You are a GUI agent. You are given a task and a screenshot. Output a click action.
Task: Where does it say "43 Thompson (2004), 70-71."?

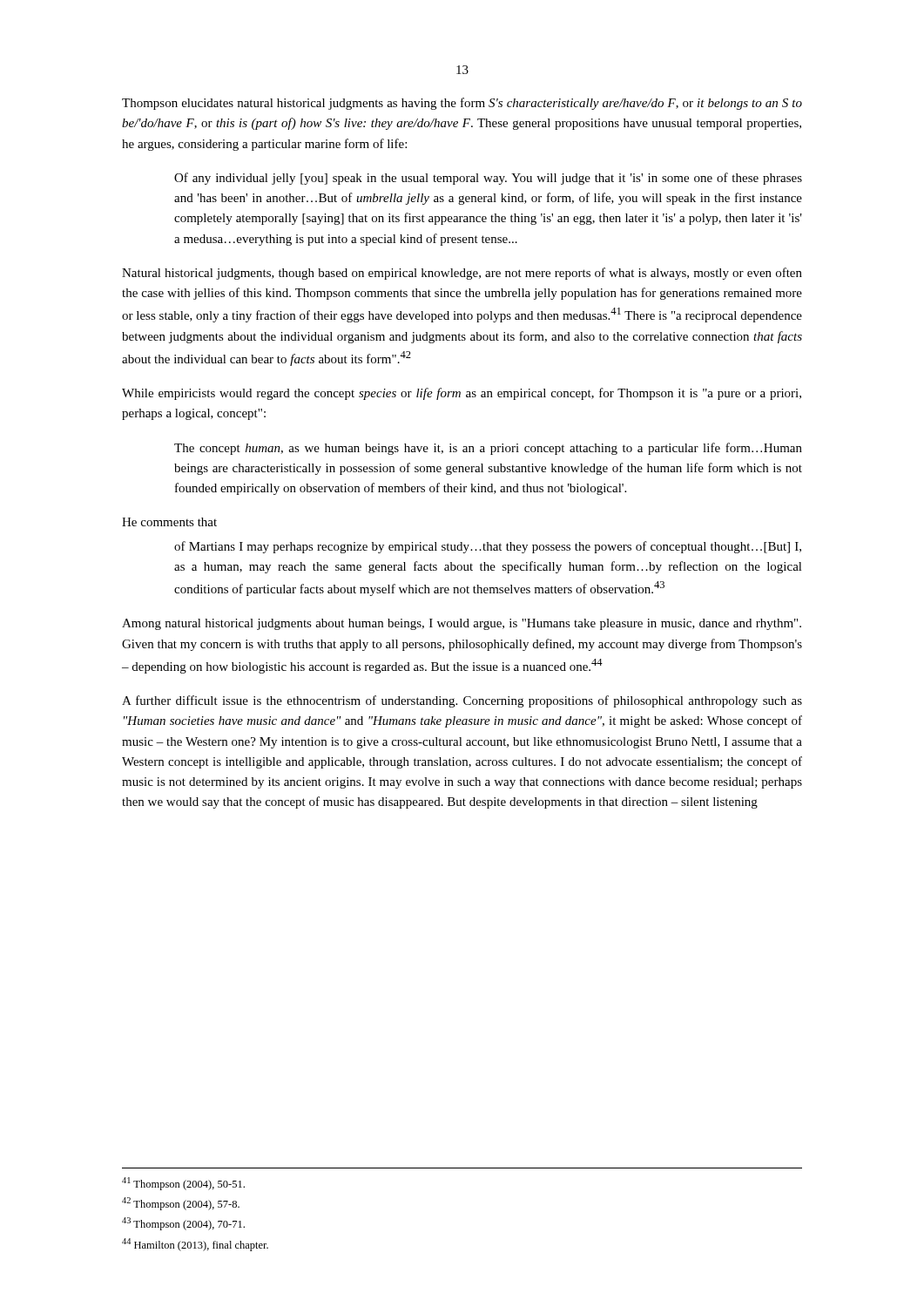click(x=184, y=1223)
